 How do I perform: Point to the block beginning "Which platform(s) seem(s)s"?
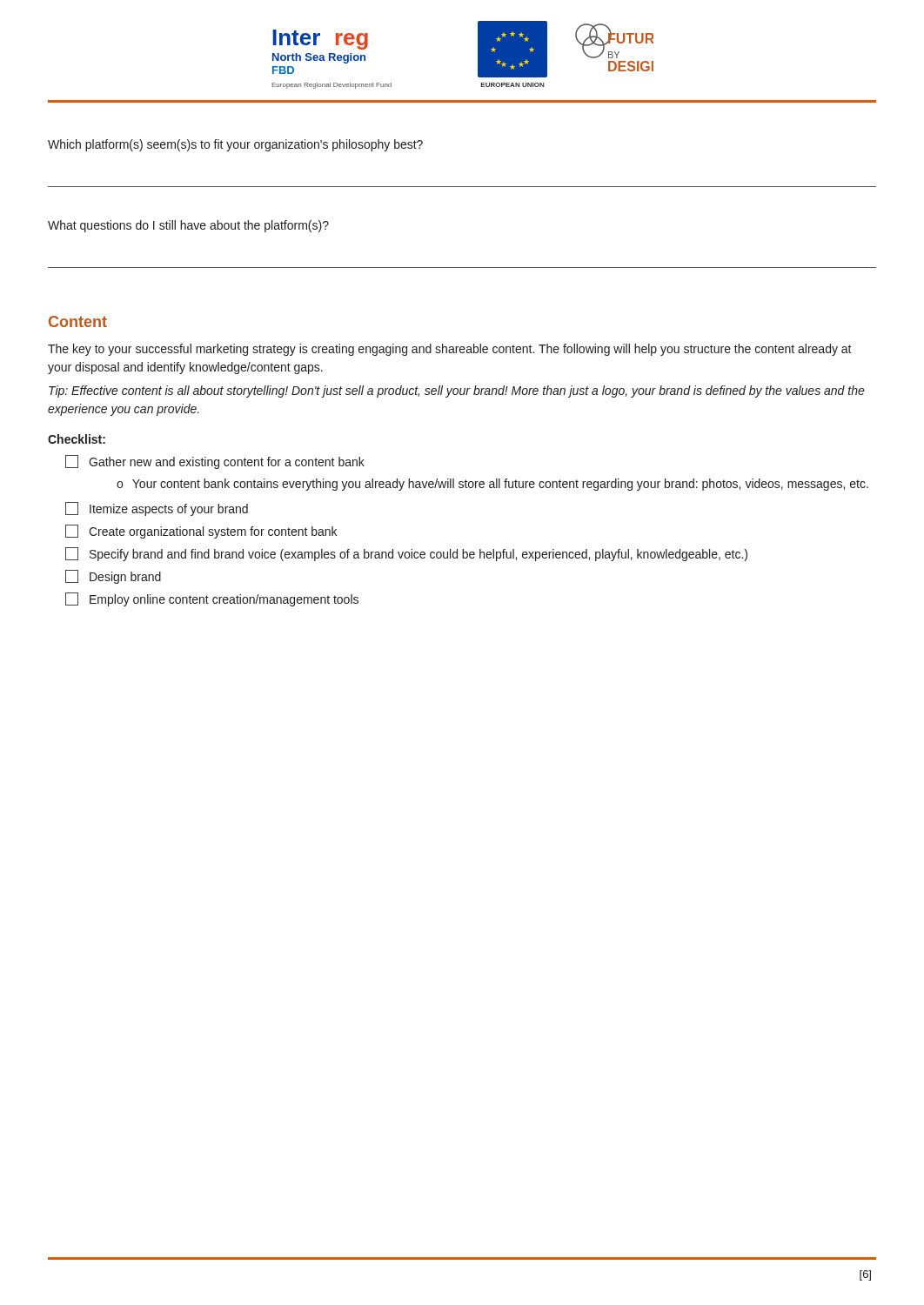(x=236, y=144)
